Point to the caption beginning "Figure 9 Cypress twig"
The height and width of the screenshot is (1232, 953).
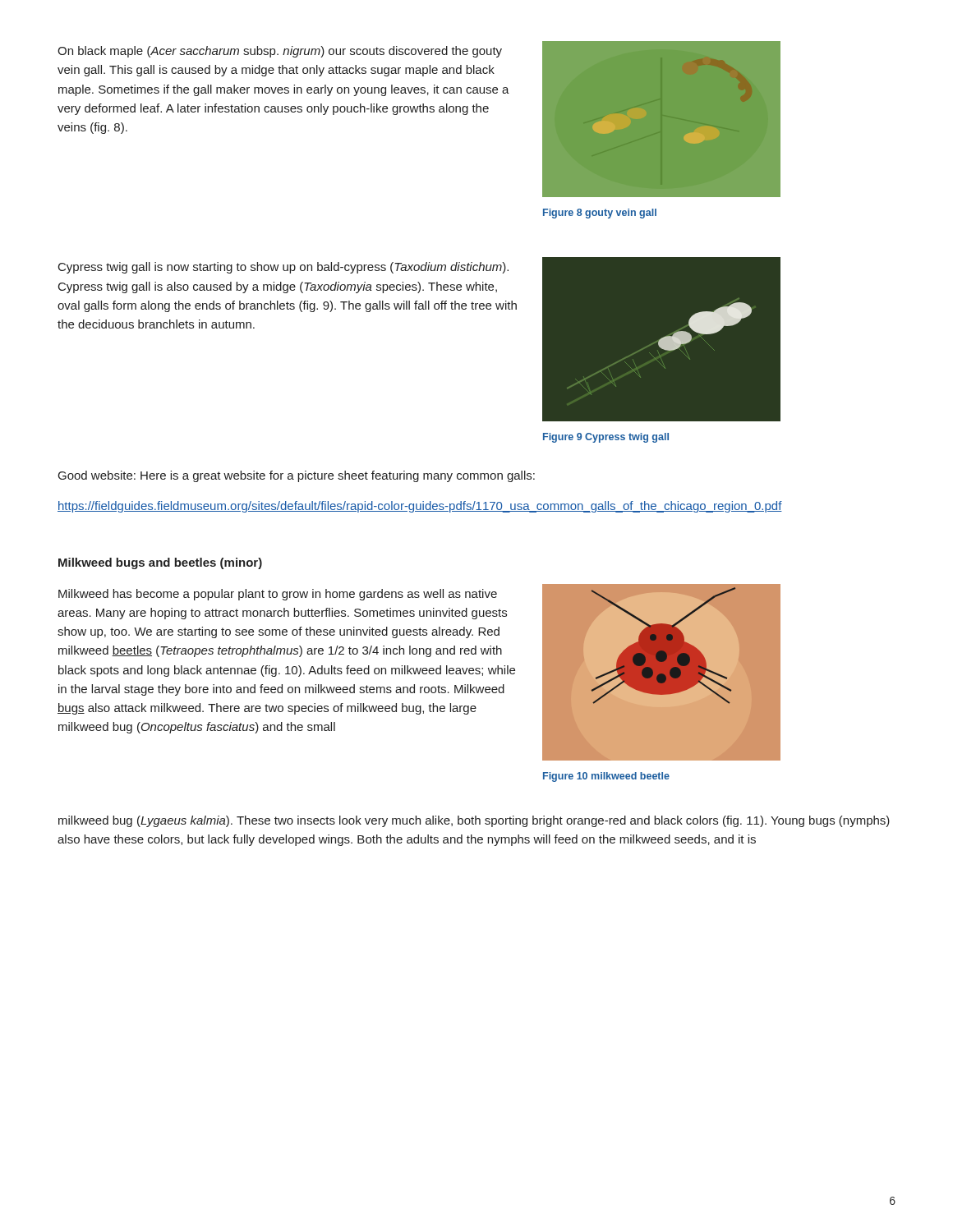click(606, 438)
